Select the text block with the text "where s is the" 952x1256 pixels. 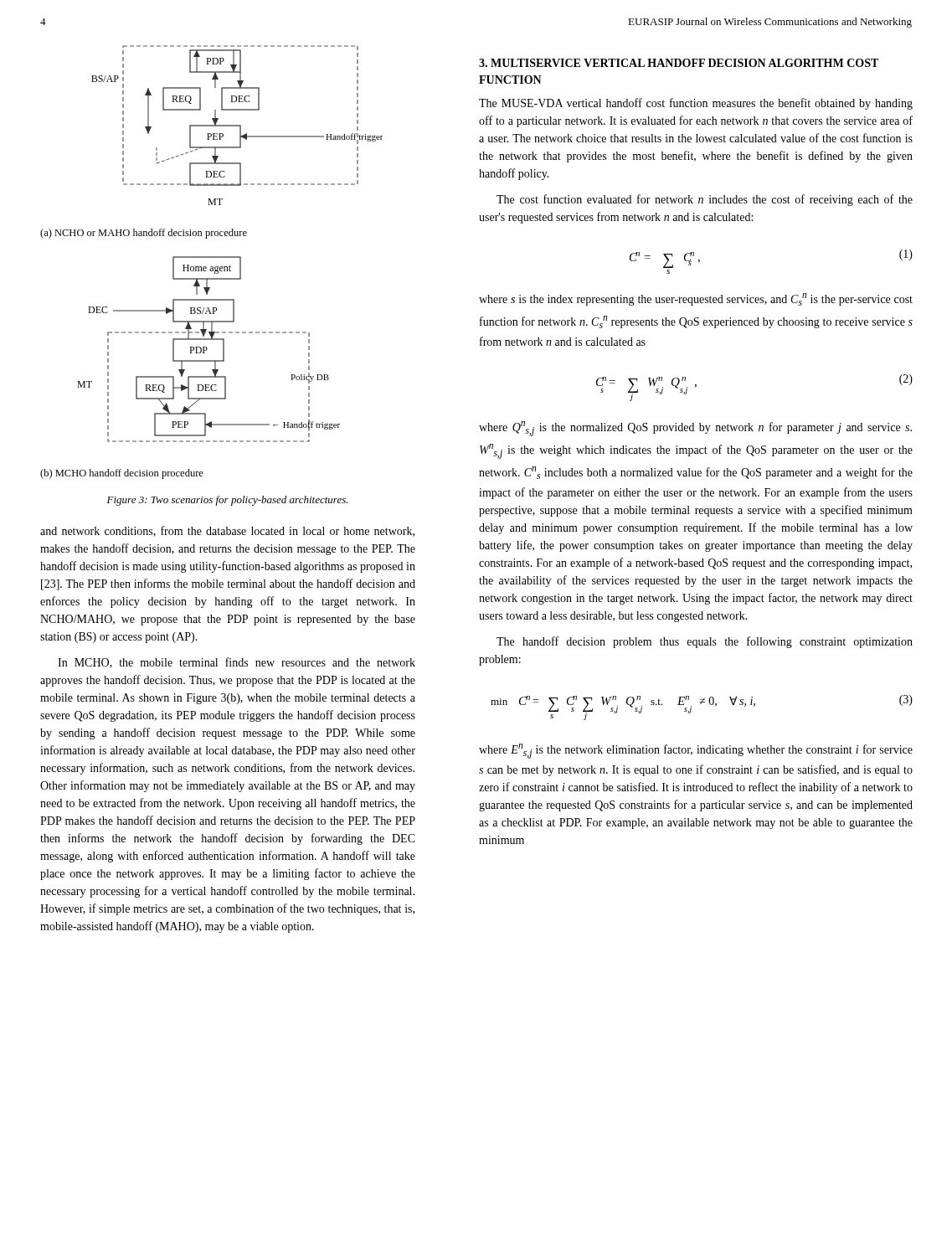pyautogui.click(x=696, y=320)
